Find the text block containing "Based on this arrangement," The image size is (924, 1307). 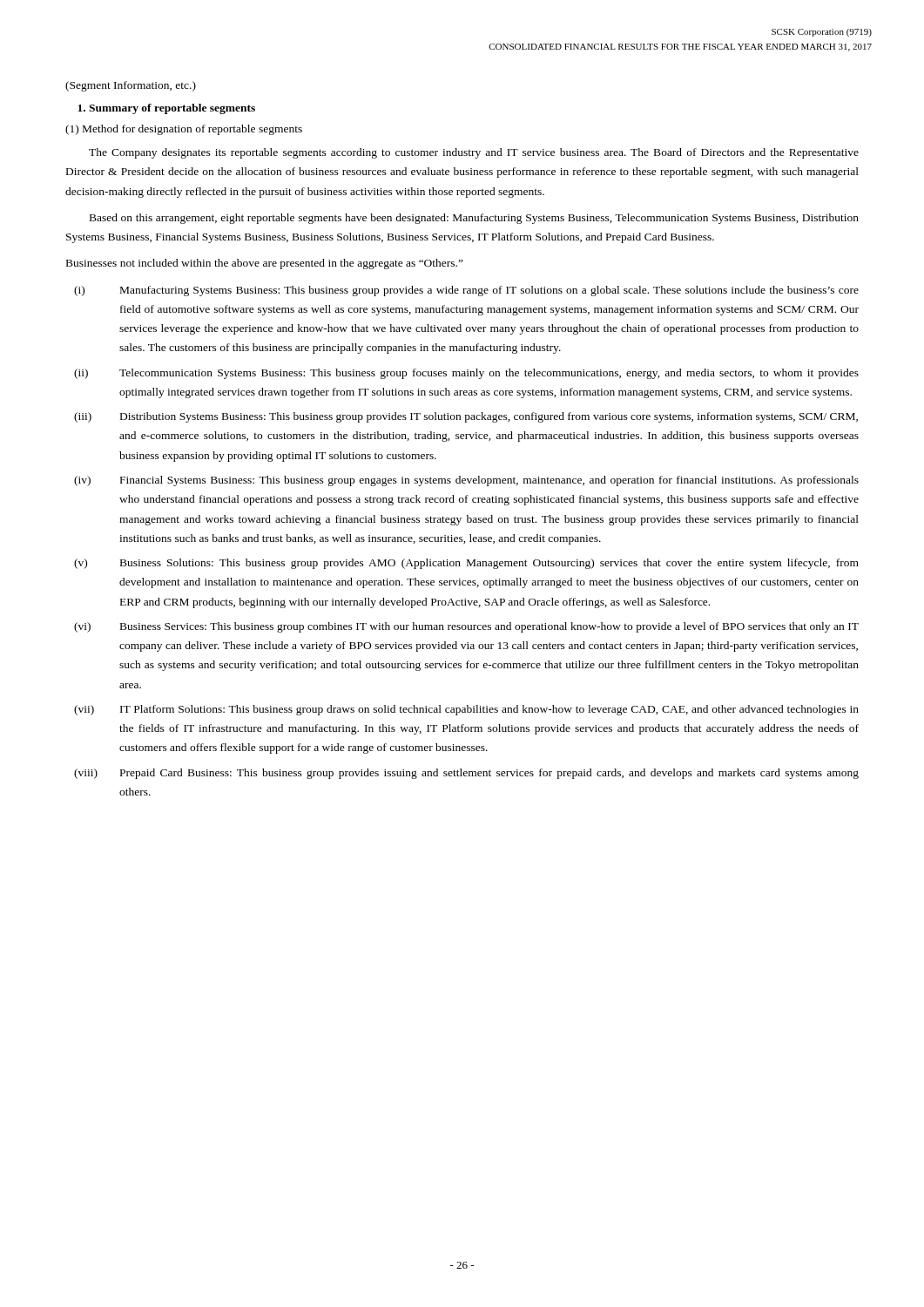(x=462, y=227)
